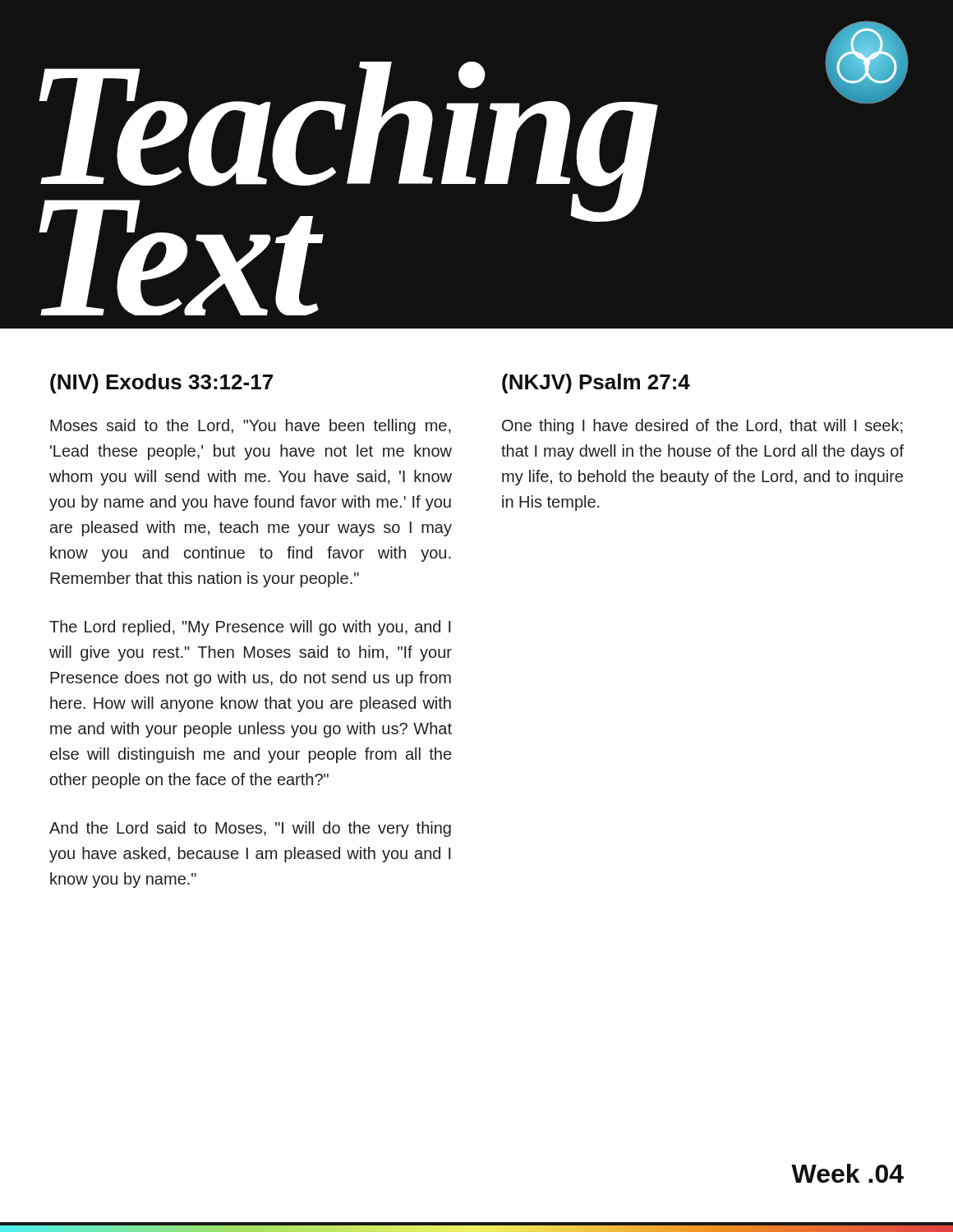Locate the logo
This screenshot has height=1232, width=953.
[x=867, y=63]
